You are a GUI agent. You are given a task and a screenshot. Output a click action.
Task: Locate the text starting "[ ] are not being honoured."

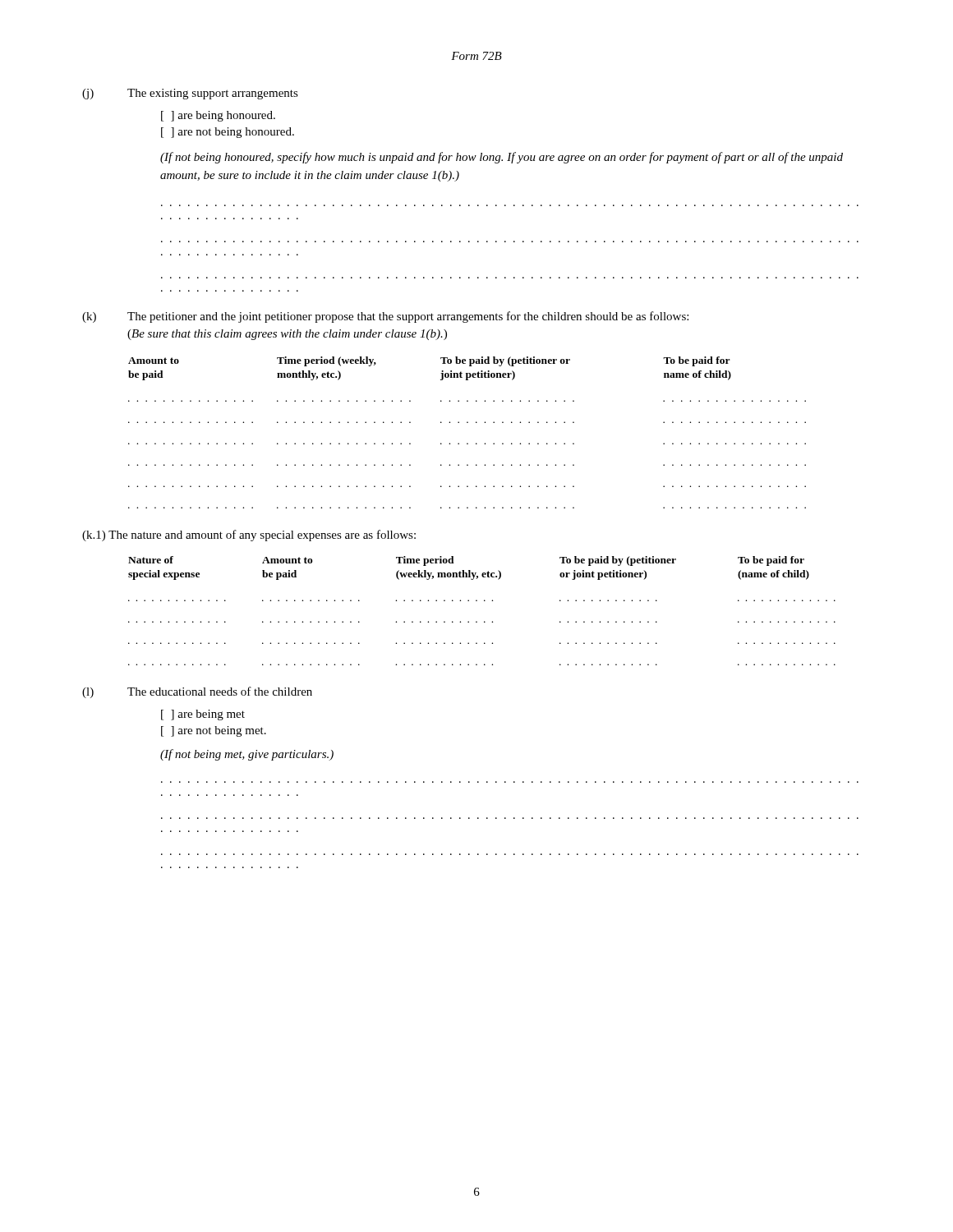(227, 131)
